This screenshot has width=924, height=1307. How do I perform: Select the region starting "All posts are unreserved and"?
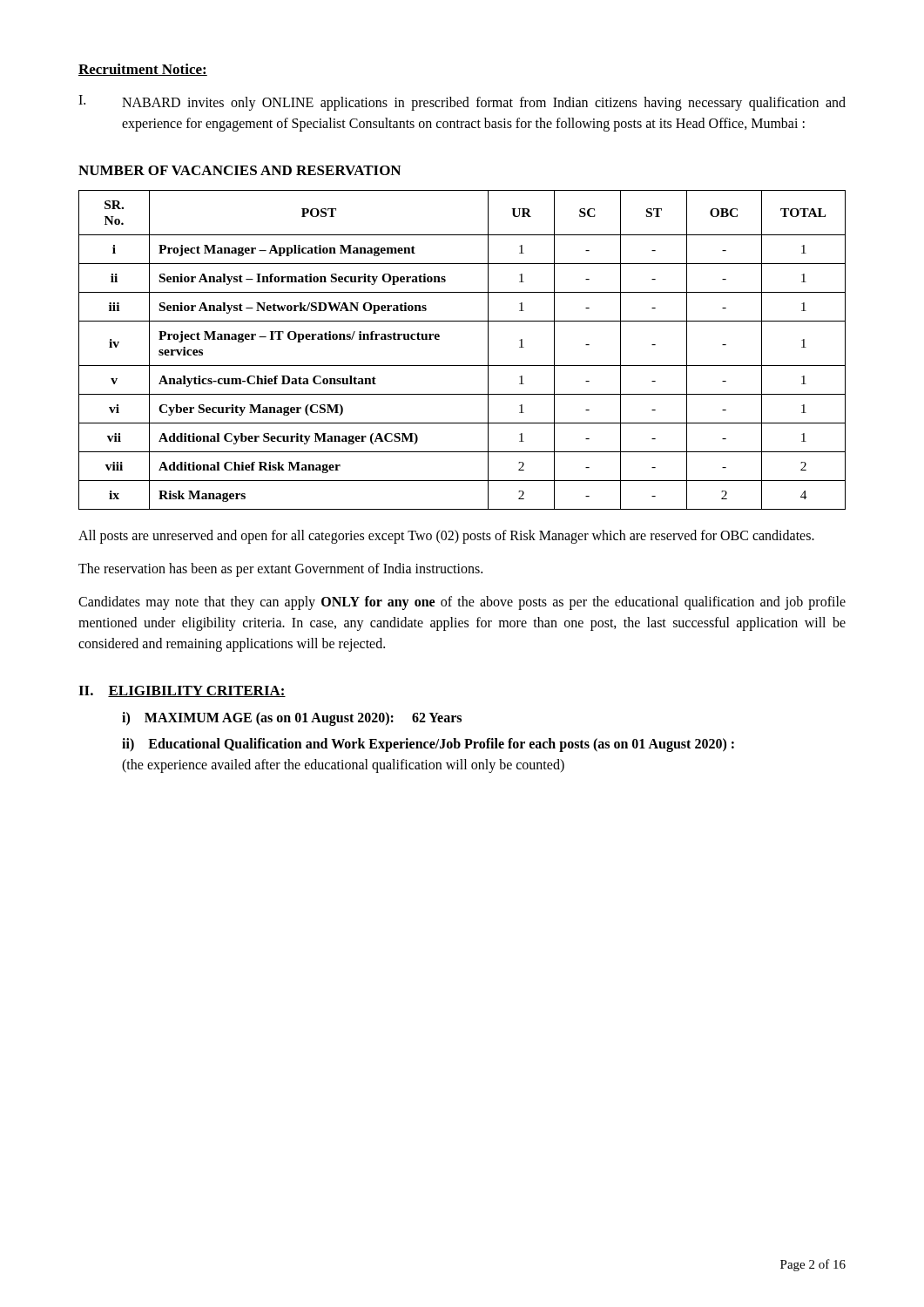pos(446,535)
